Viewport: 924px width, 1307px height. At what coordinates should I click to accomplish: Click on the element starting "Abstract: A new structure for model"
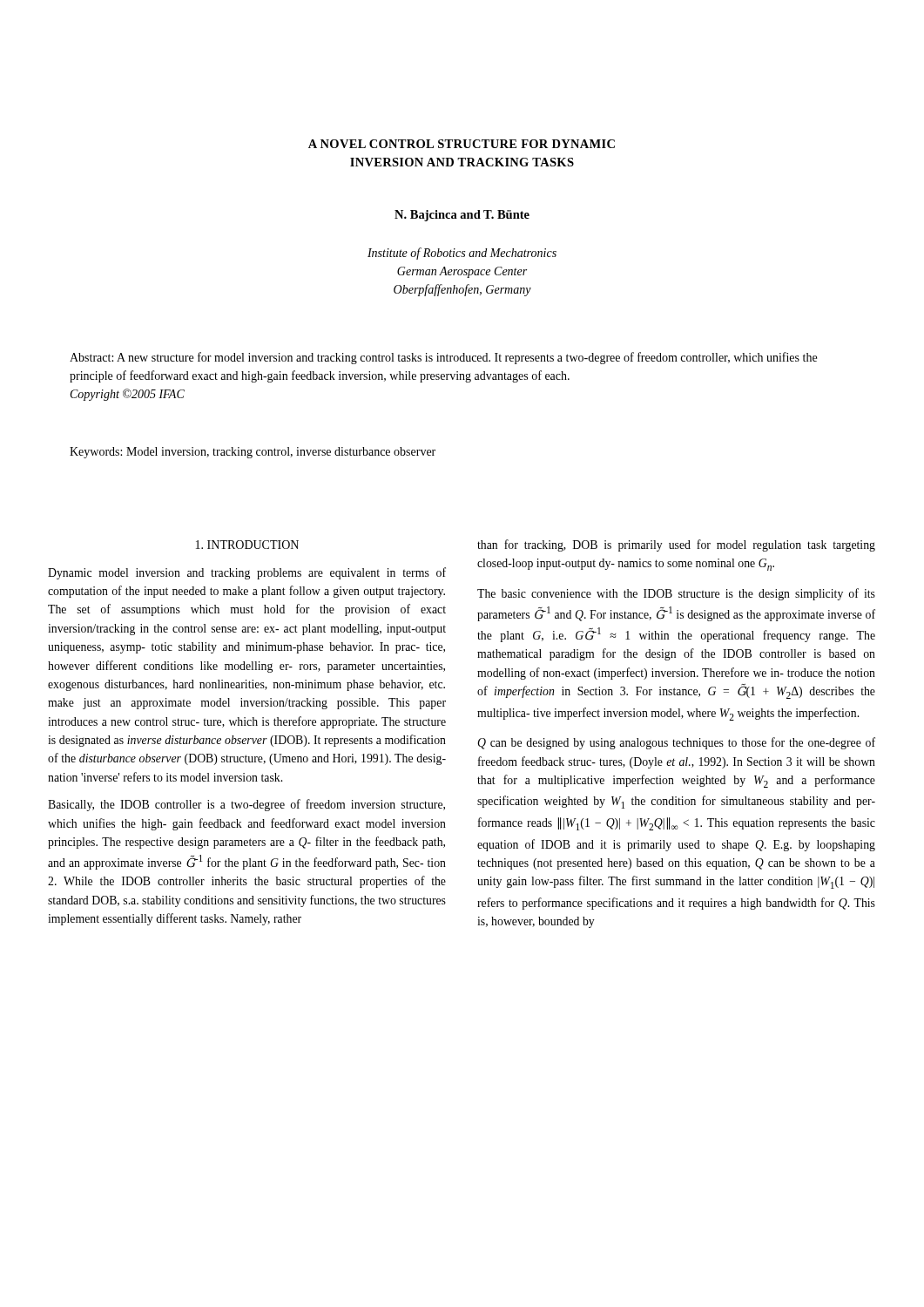(x=444, y=376)
